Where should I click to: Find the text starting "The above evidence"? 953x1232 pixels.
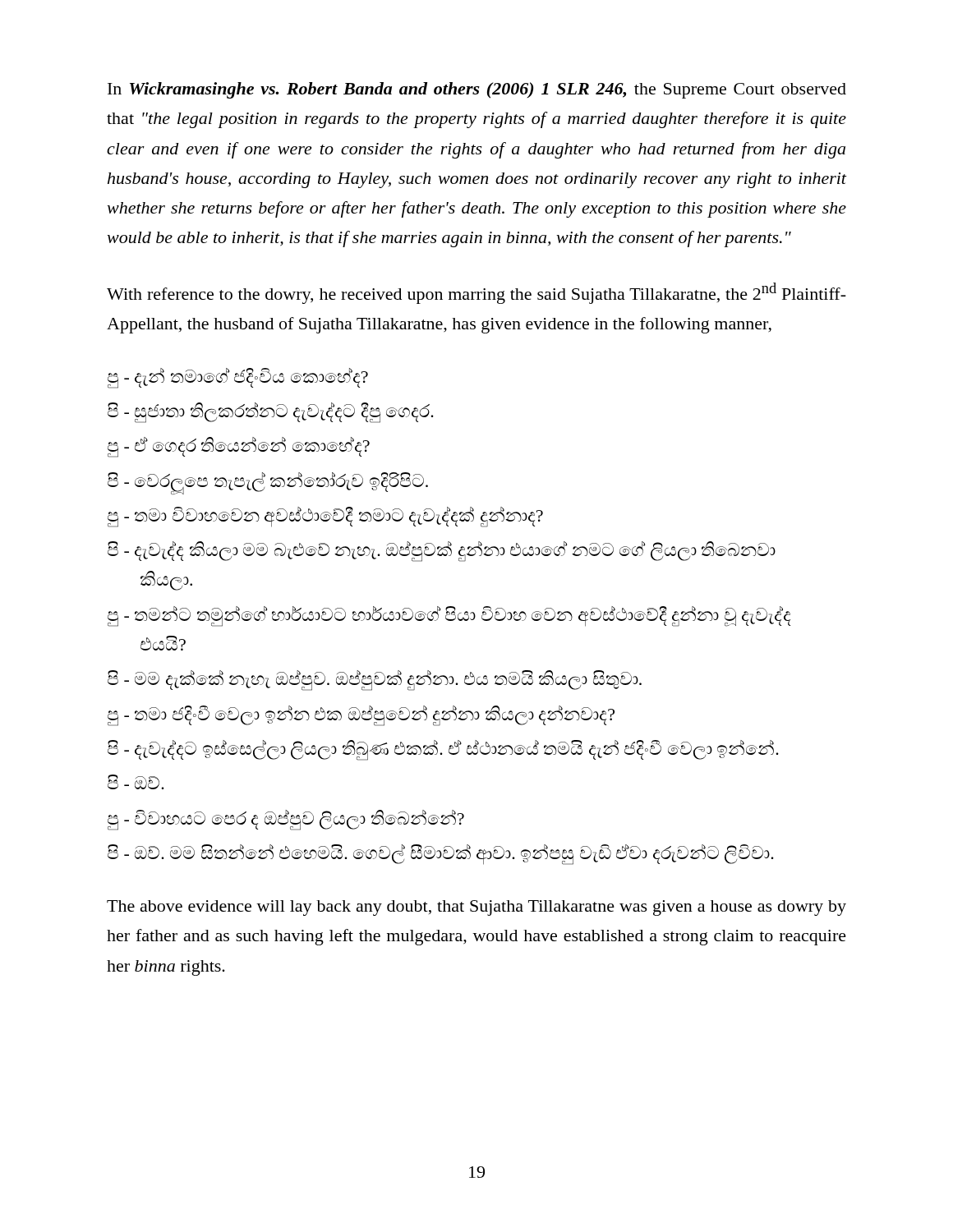point(476,935)
